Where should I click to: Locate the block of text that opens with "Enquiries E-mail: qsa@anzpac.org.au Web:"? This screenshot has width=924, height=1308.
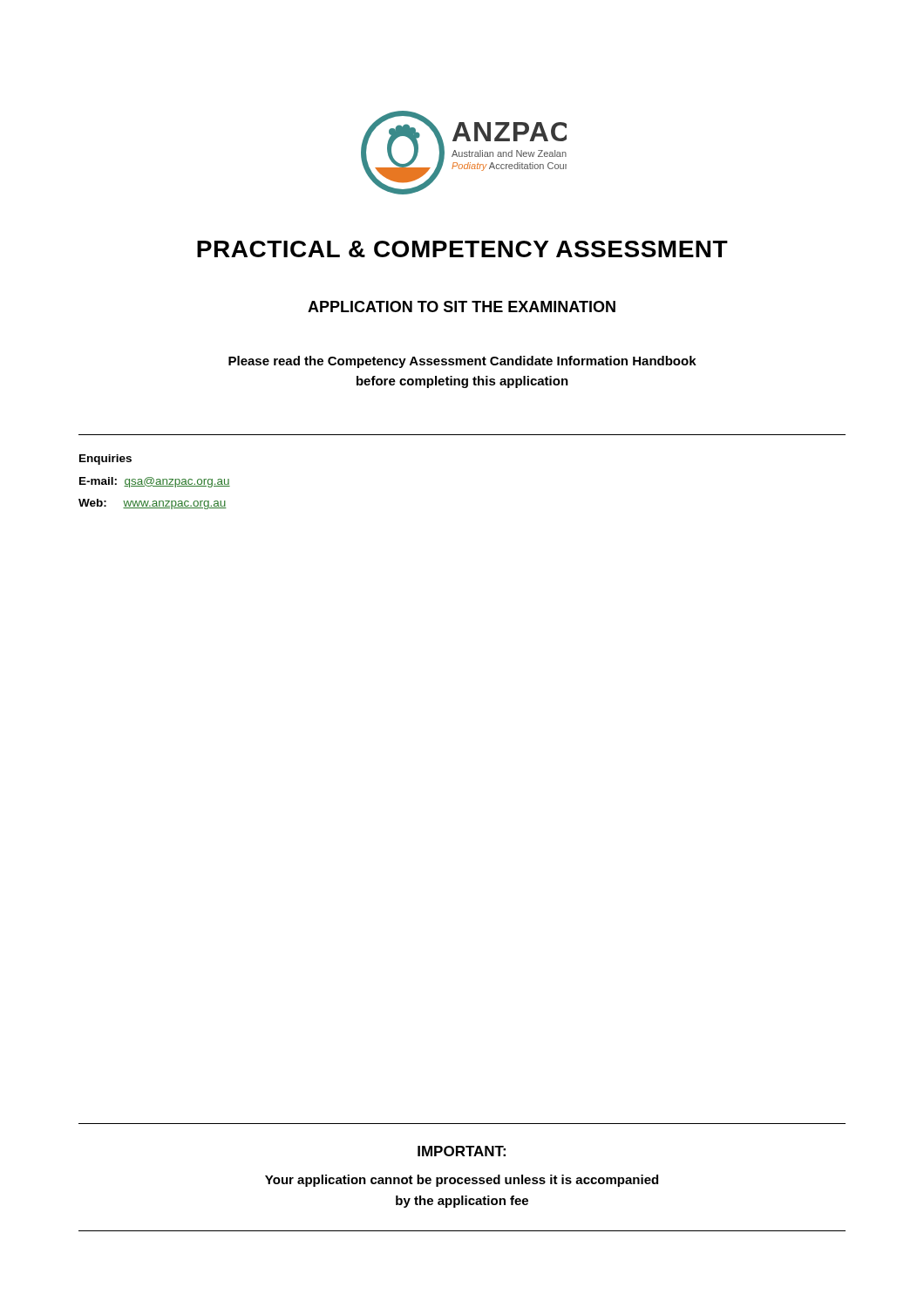click(154, 481)
